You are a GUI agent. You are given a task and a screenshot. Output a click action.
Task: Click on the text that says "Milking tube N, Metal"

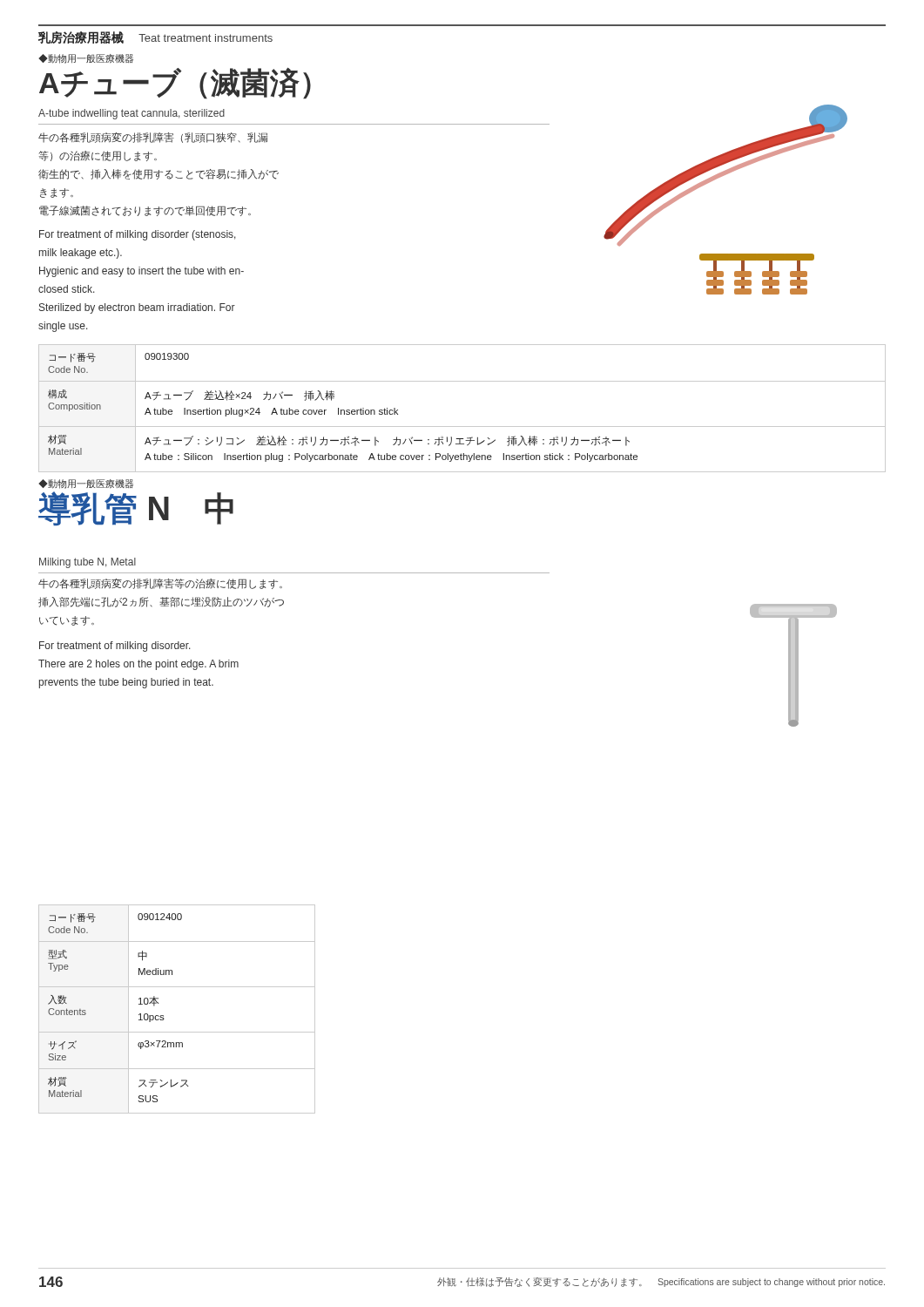click(87, 562)
